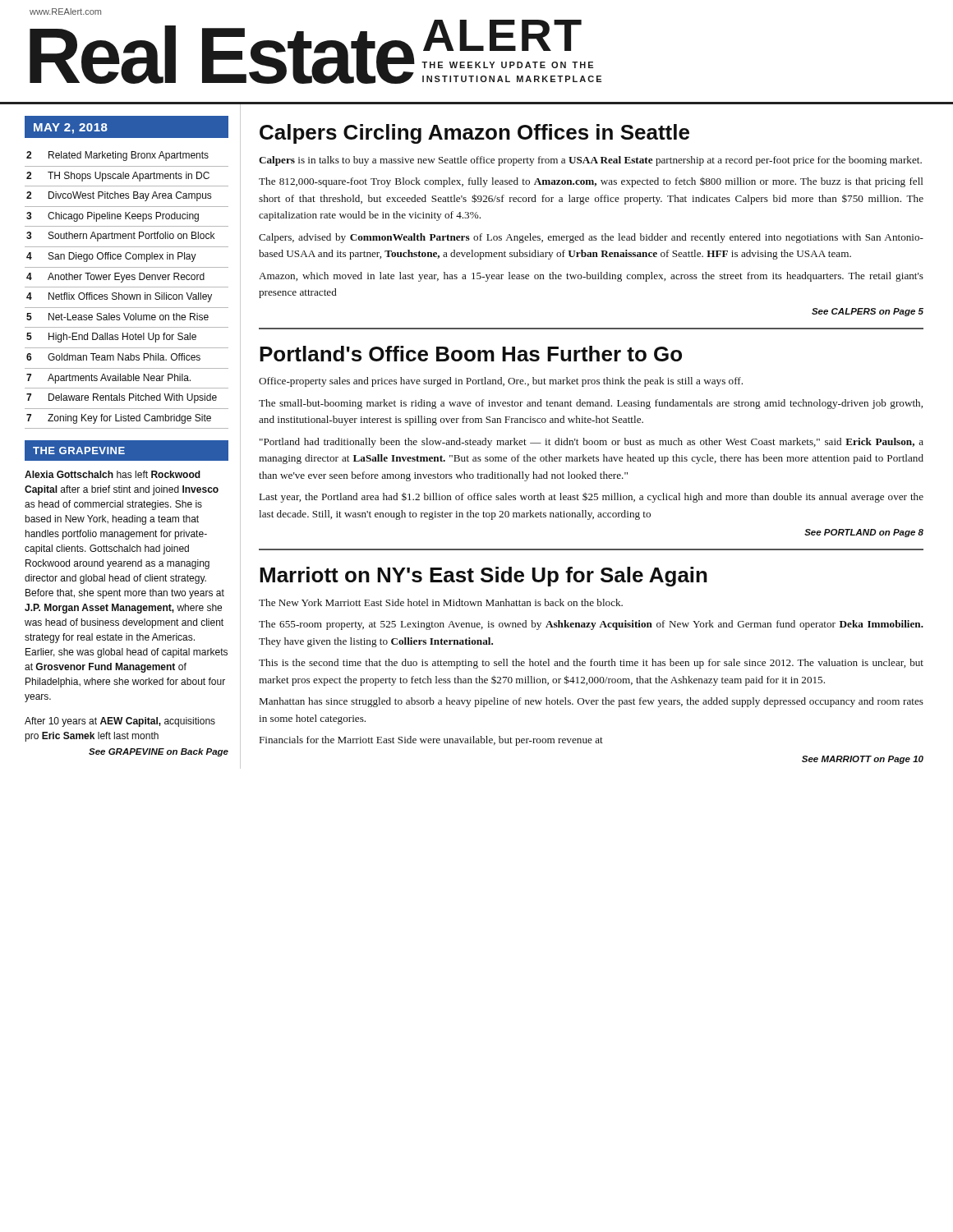Select the passage starting "See CALPERS on Page 5"
Image resolution: width=953 pixels, height=1232 pixels.
point(868,311)
